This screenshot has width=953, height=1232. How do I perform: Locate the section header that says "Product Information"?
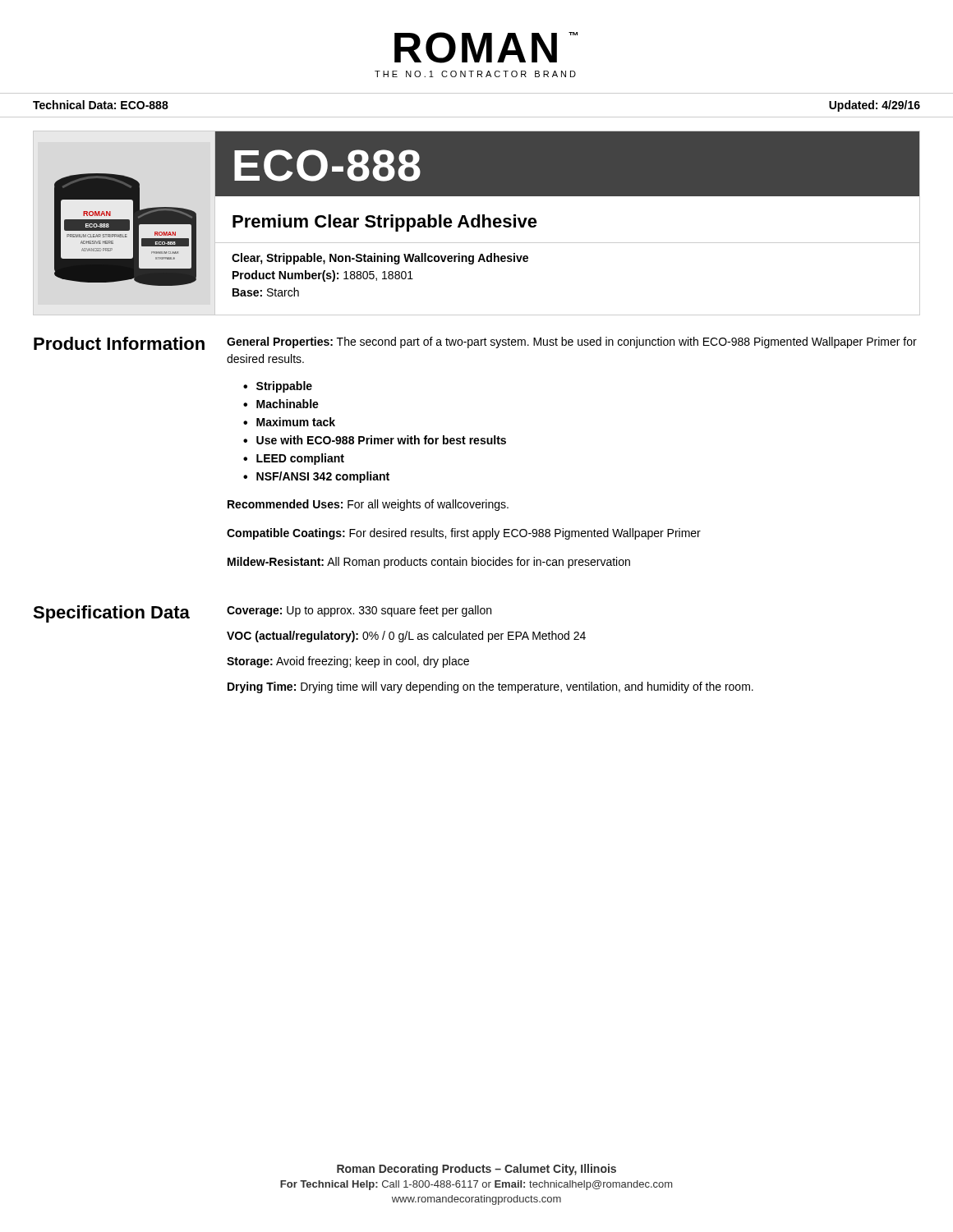(123, 344)
